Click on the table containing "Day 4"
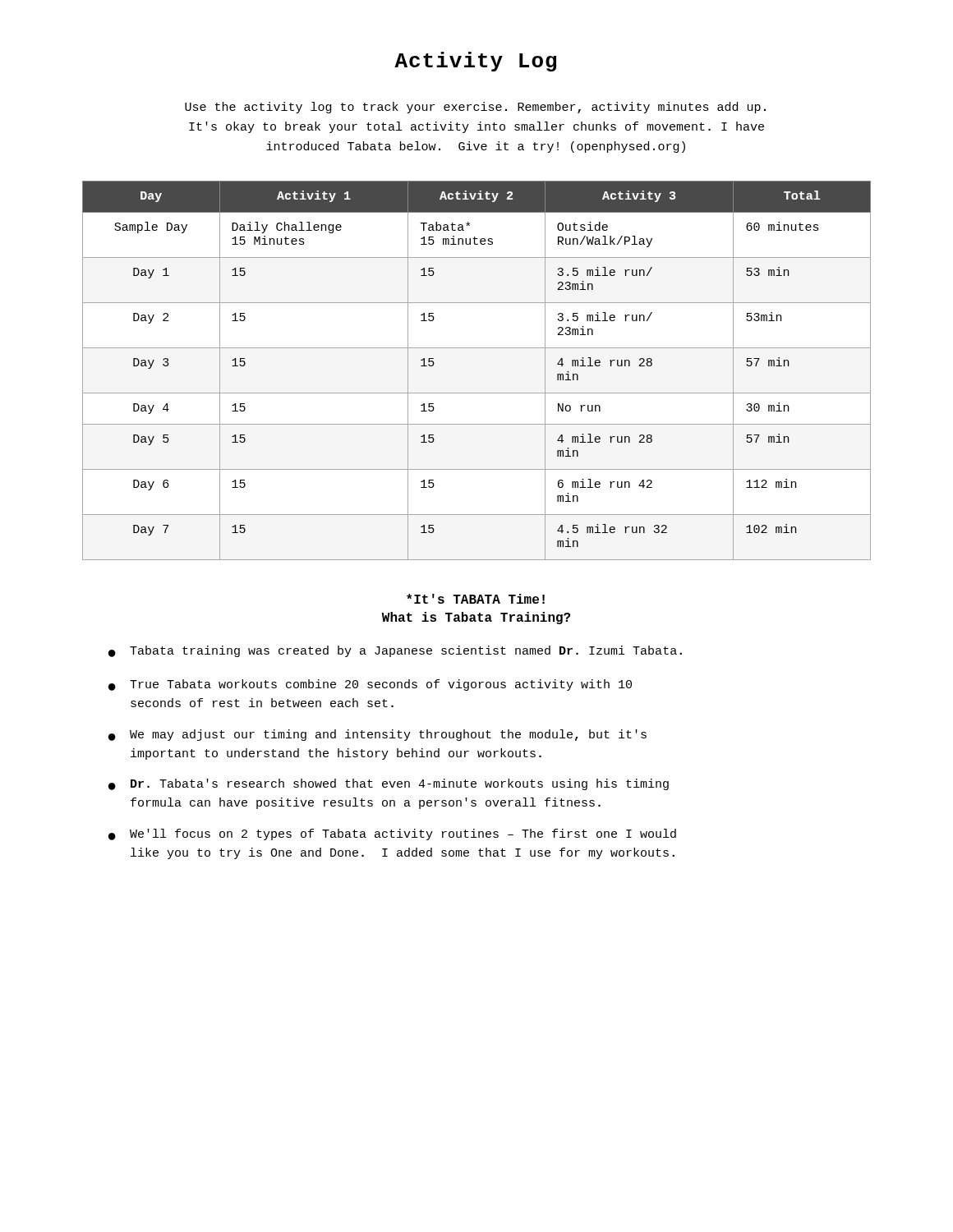The image size is (953, 1232). tap(476, 370)
